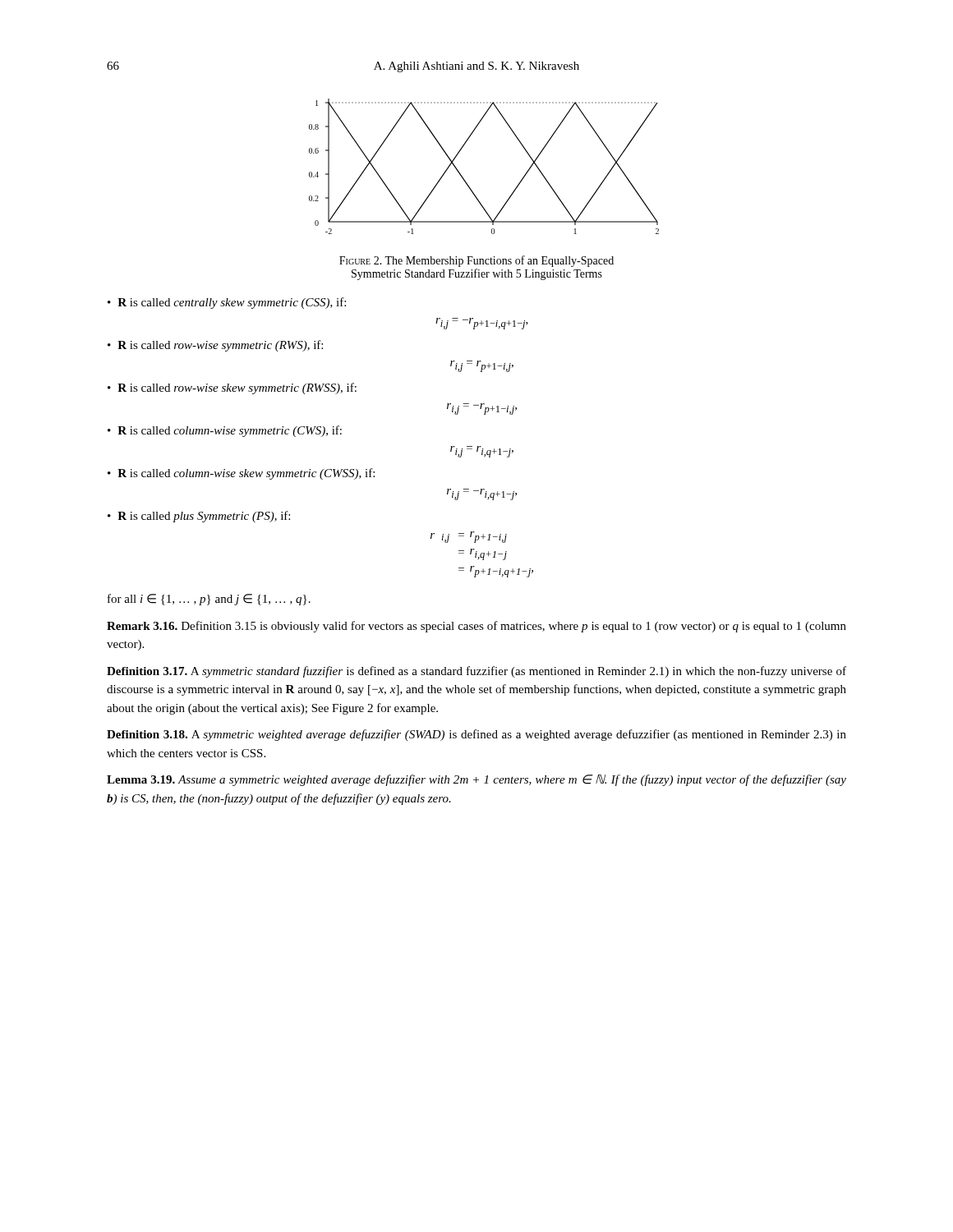Select the text block that reads "Definition 3.18. A symmetric weighted average defuzzifier (SWAD)"
Image resolution: width=953 pixels, height=1232 pixels.
pos(476,744)
